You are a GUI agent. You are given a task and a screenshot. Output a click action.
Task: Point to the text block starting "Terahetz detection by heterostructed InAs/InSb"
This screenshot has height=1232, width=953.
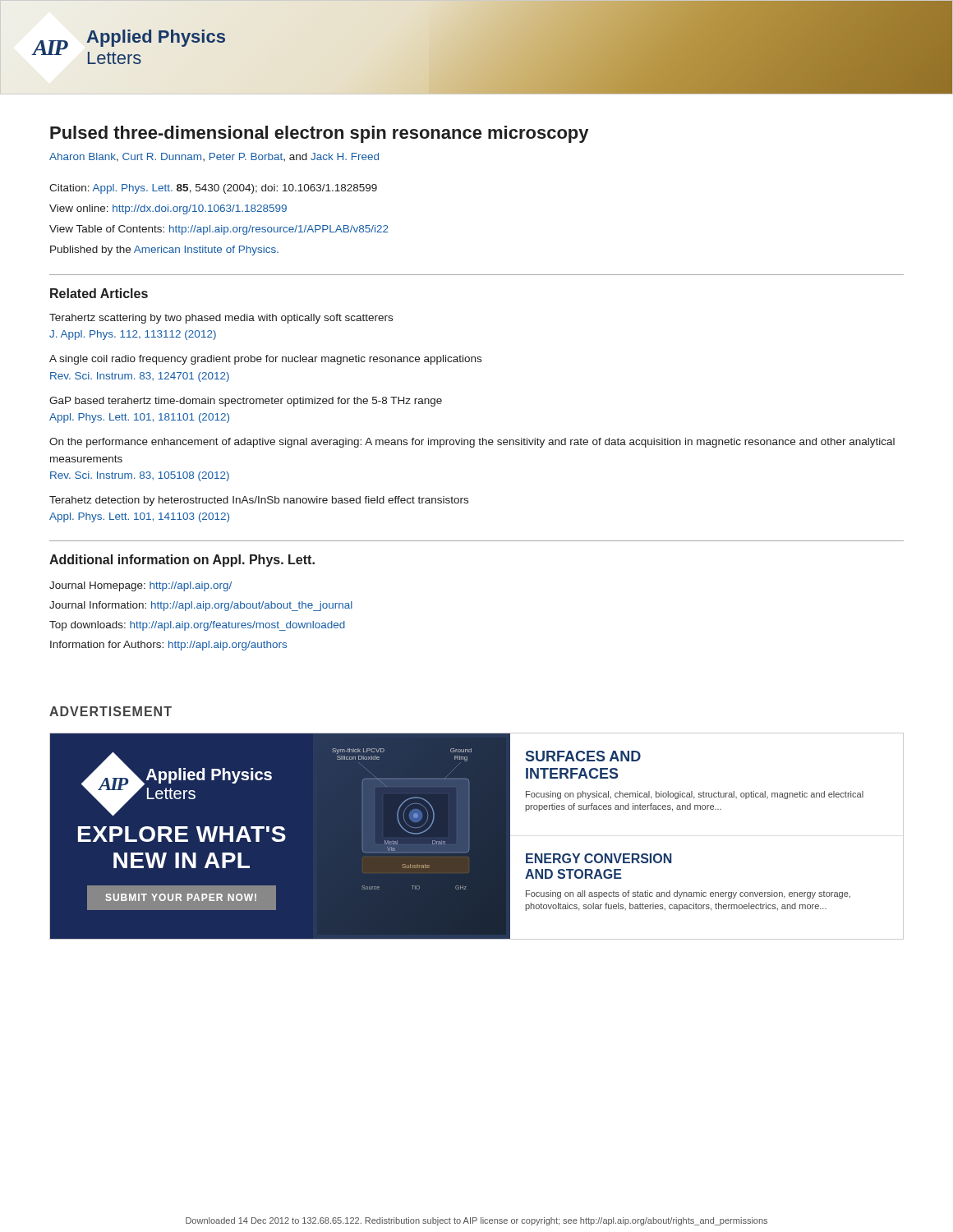(476, 509)
